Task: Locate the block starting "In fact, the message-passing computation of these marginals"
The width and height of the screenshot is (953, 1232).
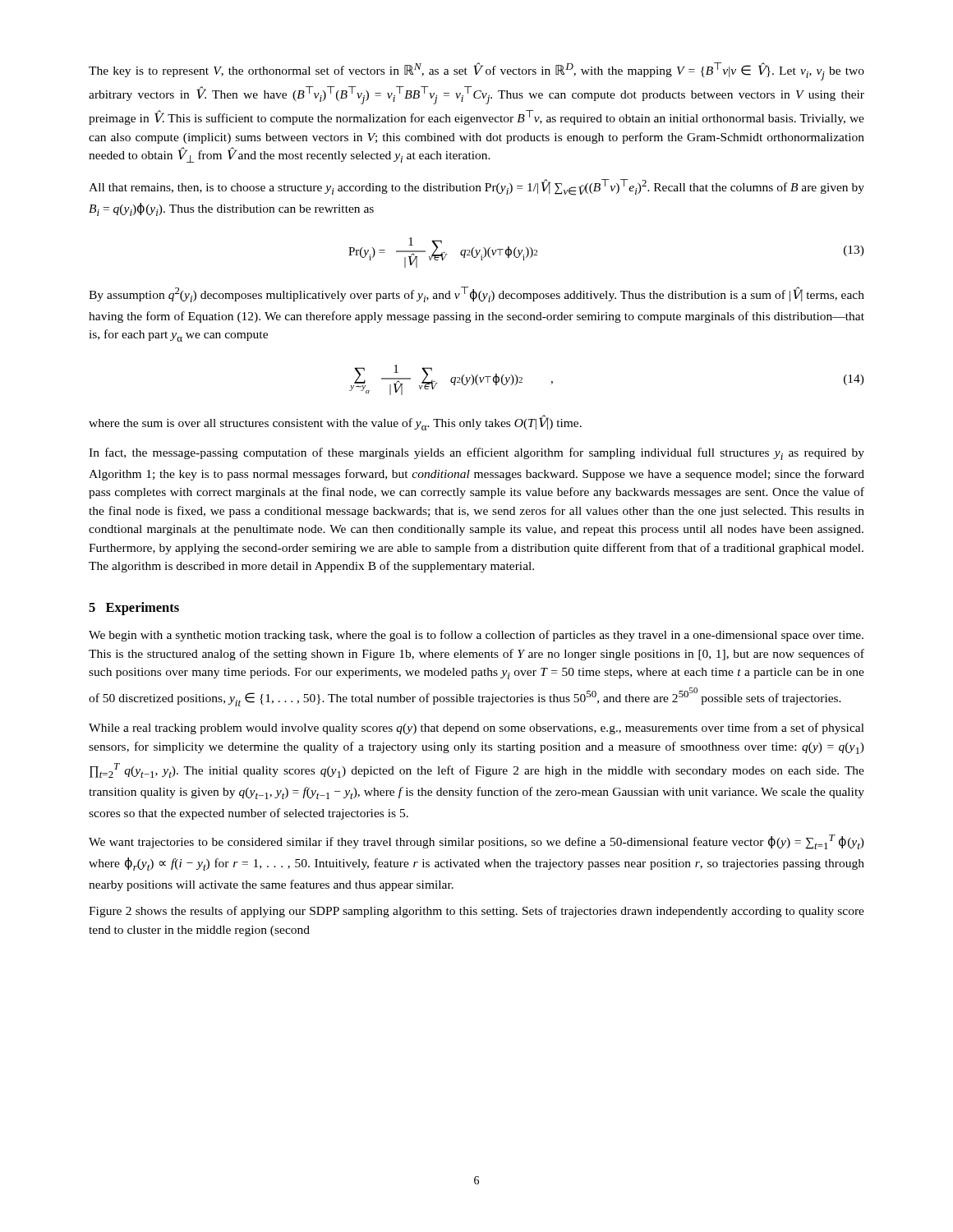Action: pyautogui.click(x=476, y=509)
